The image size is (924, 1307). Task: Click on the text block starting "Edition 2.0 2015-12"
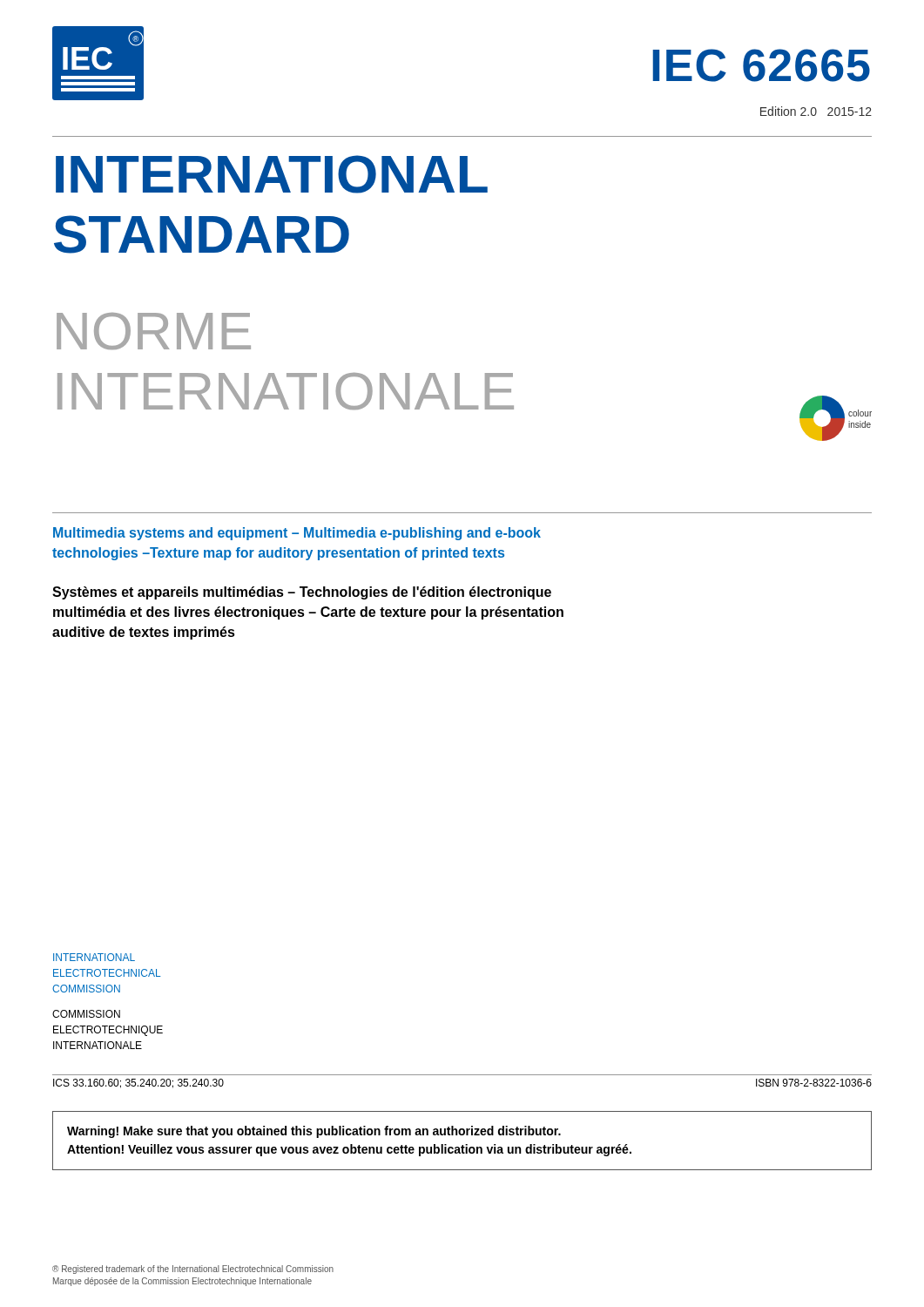[815, 112]
